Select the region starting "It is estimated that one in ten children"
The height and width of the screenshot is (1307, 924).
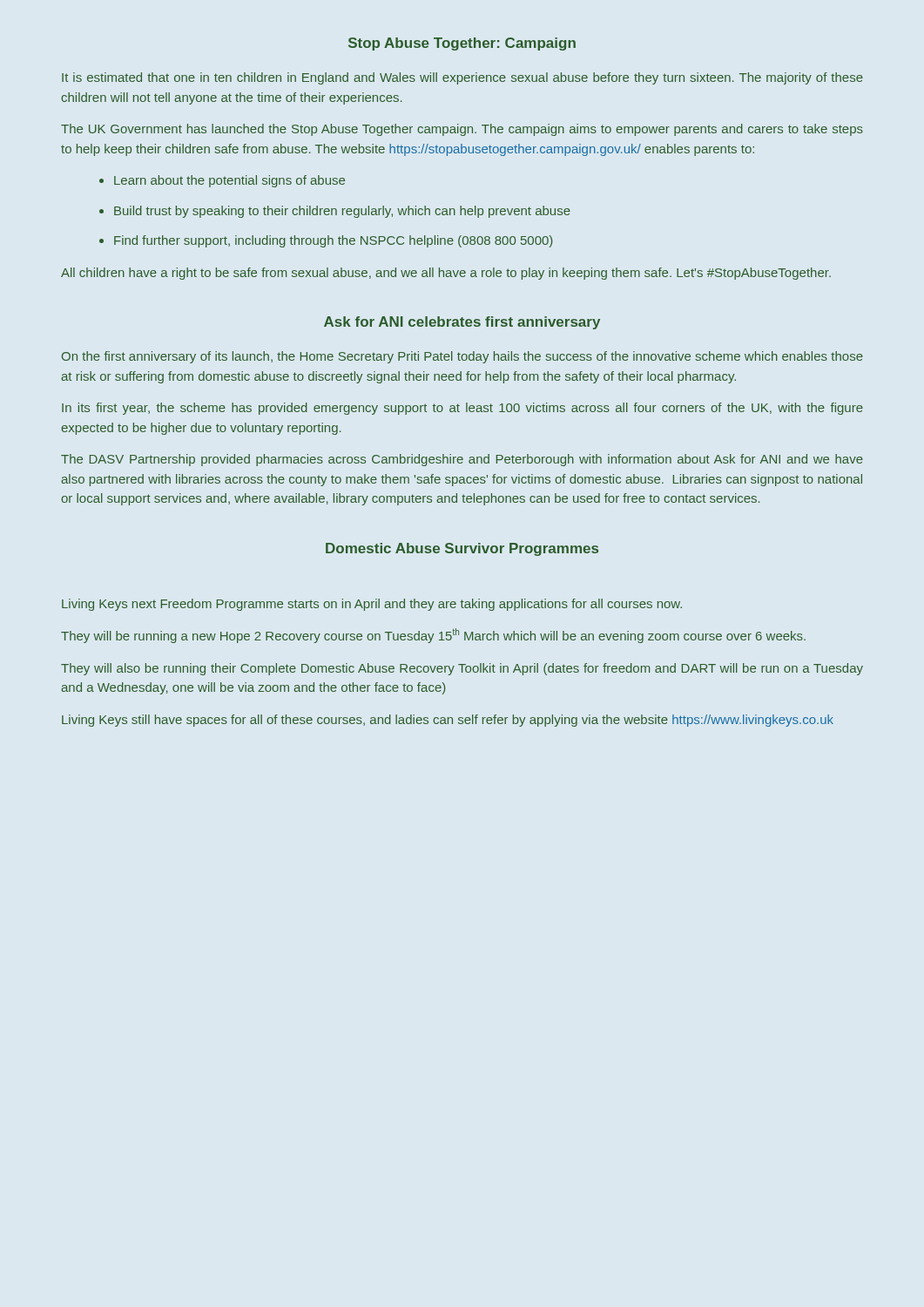(462, 87)
